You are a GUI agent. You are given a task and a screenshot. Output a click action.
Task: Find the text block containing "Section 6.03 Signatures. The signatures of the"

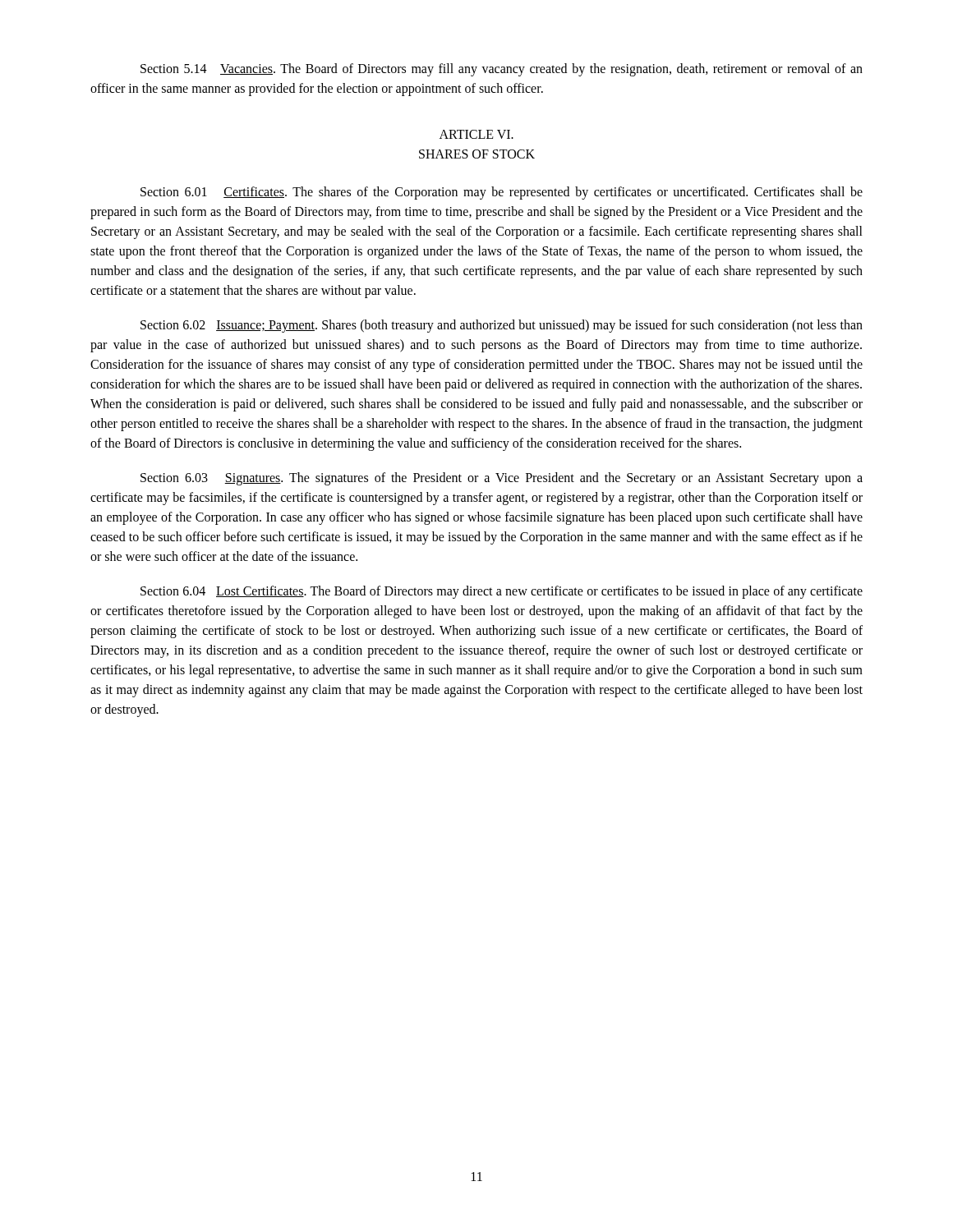point(476,517)
